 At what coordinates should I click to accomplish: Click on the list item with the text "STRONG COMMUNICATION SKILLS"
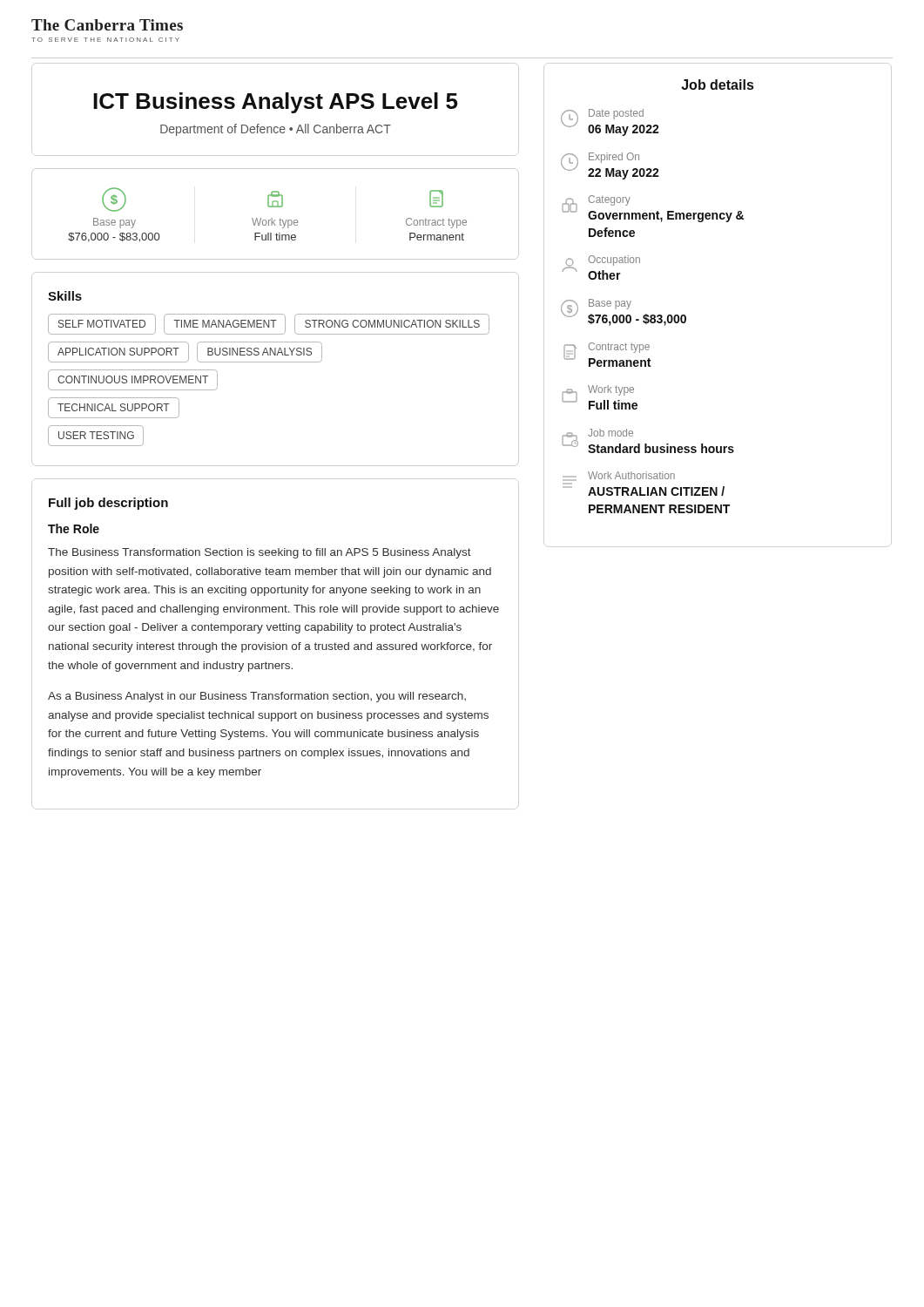coord(392,324)
